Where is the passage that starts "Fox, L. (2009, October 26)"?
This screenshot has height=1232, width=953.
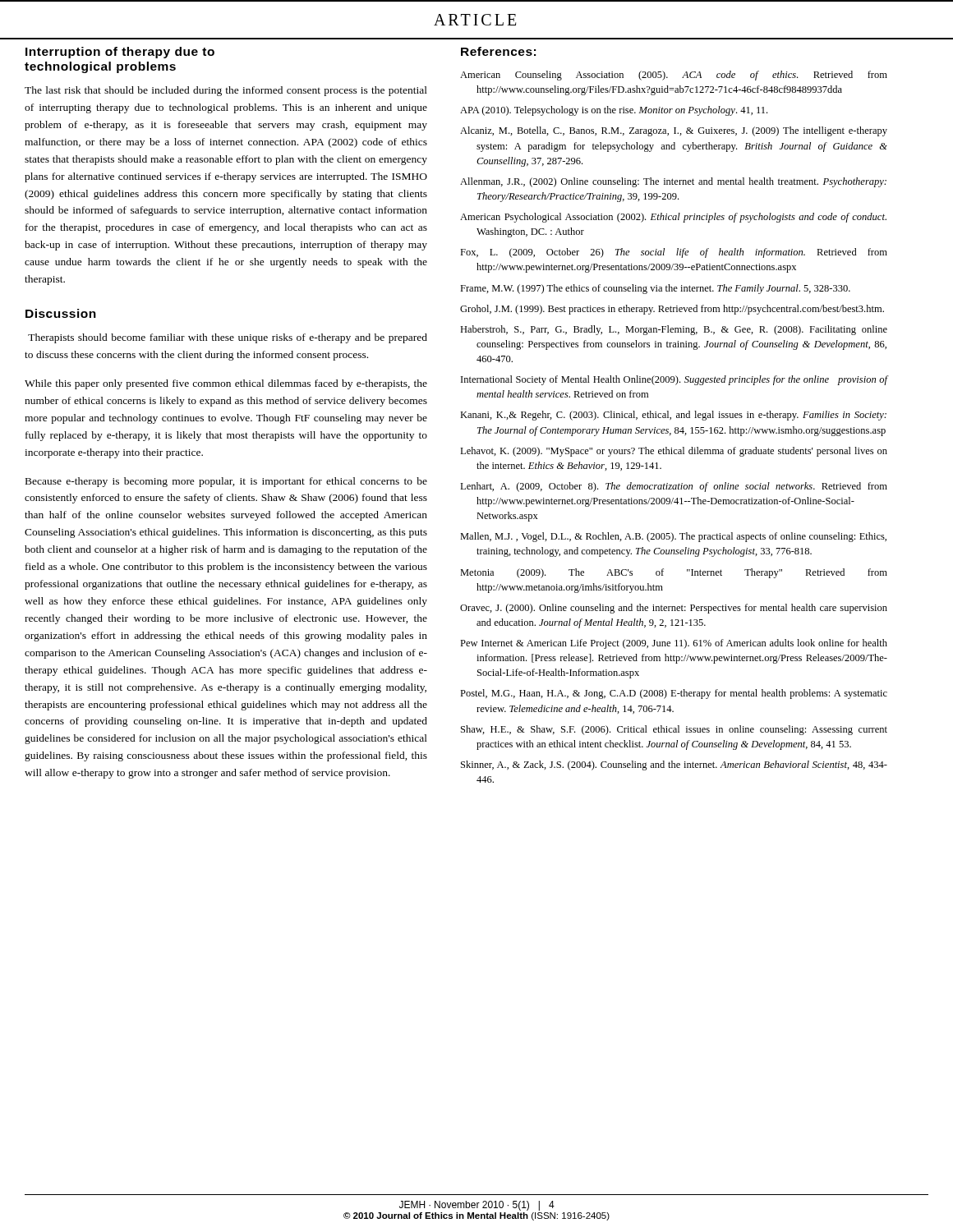(x=674, y=260)
